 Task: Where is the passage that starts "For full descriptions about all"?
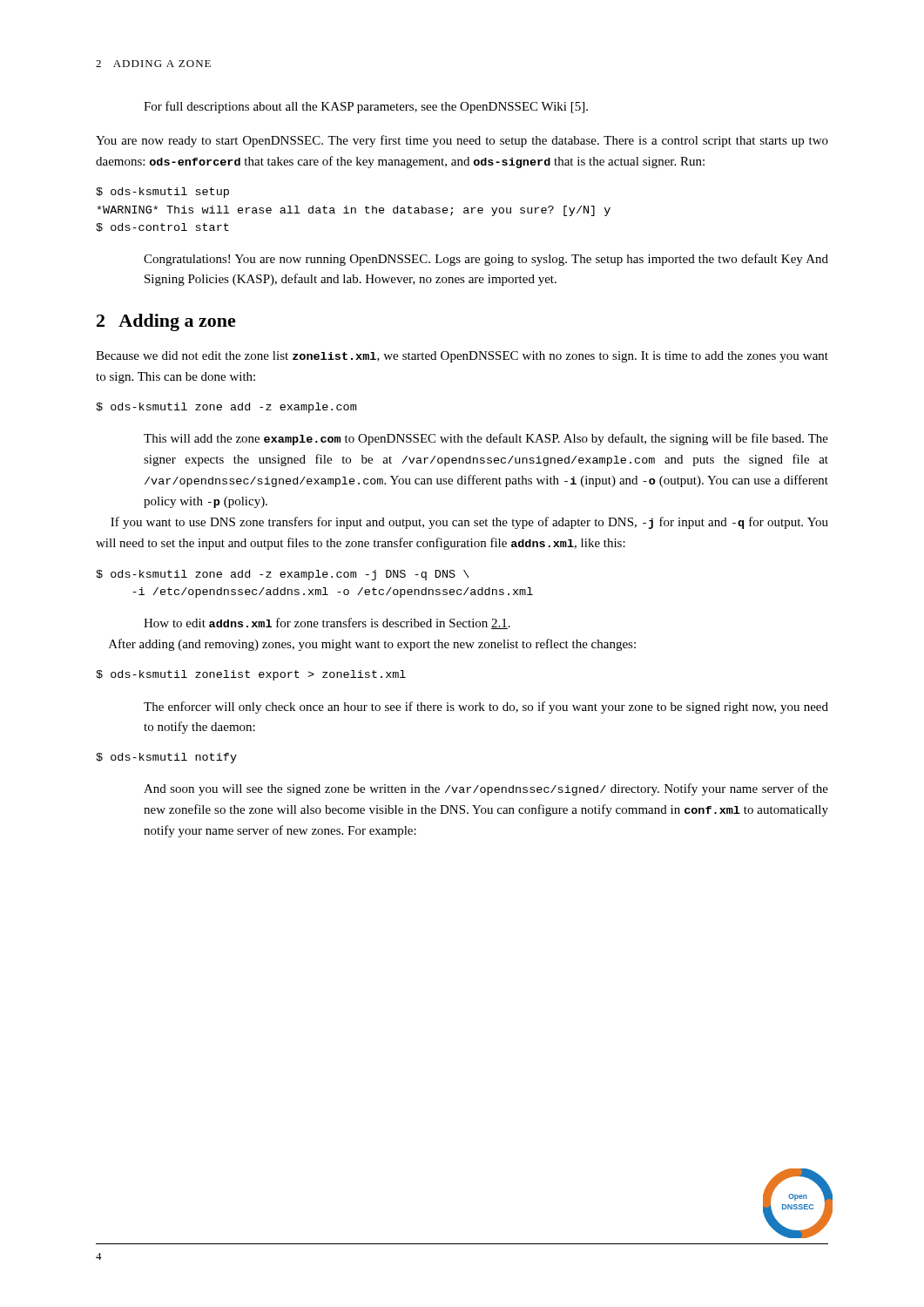(x=486, y=107)
